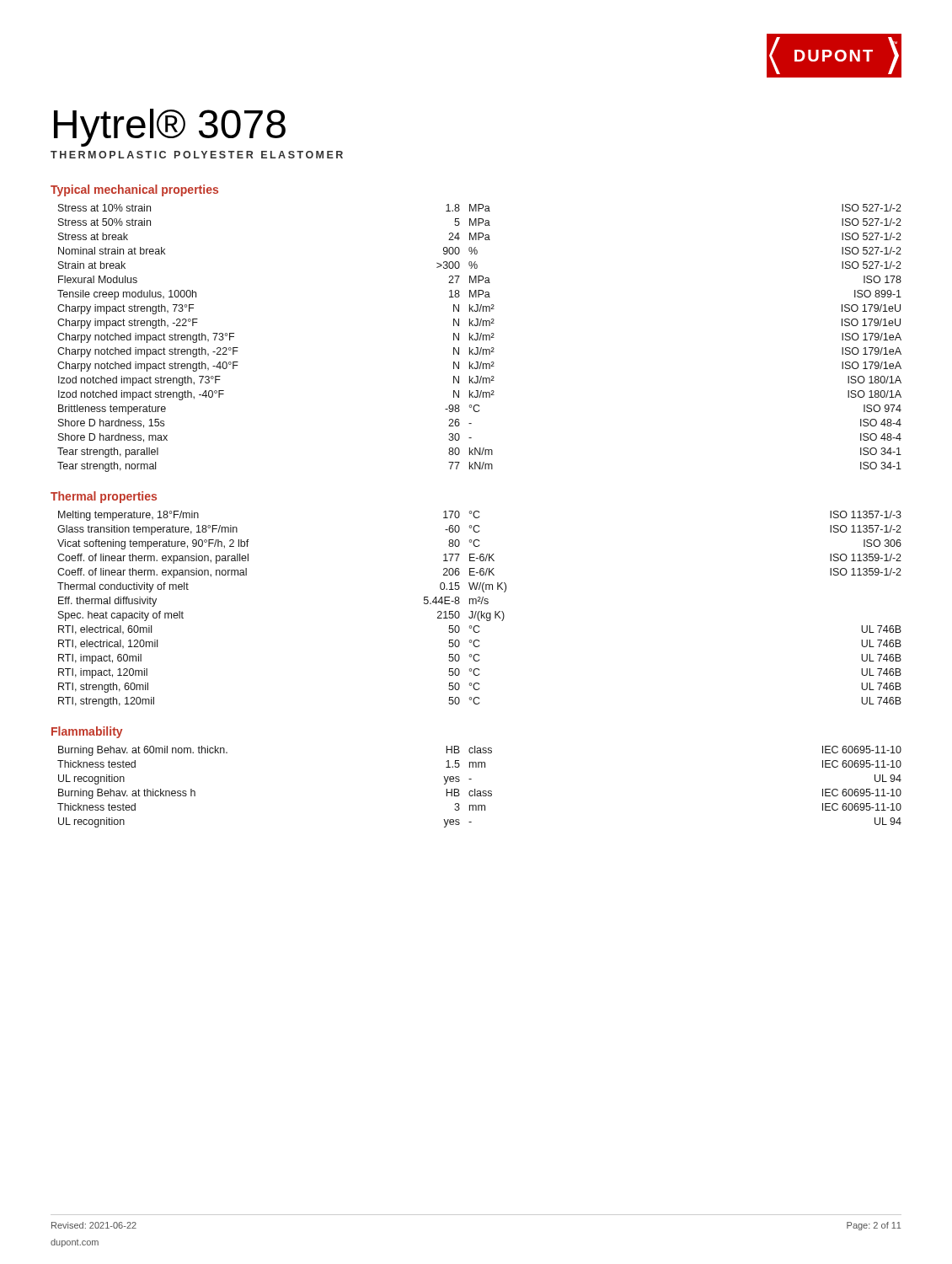This screenshot has height=1264, width=952.
Task: Locate the table with the text "Izod notched impact strength, 73°F"
Action: [x=476, y=337]
